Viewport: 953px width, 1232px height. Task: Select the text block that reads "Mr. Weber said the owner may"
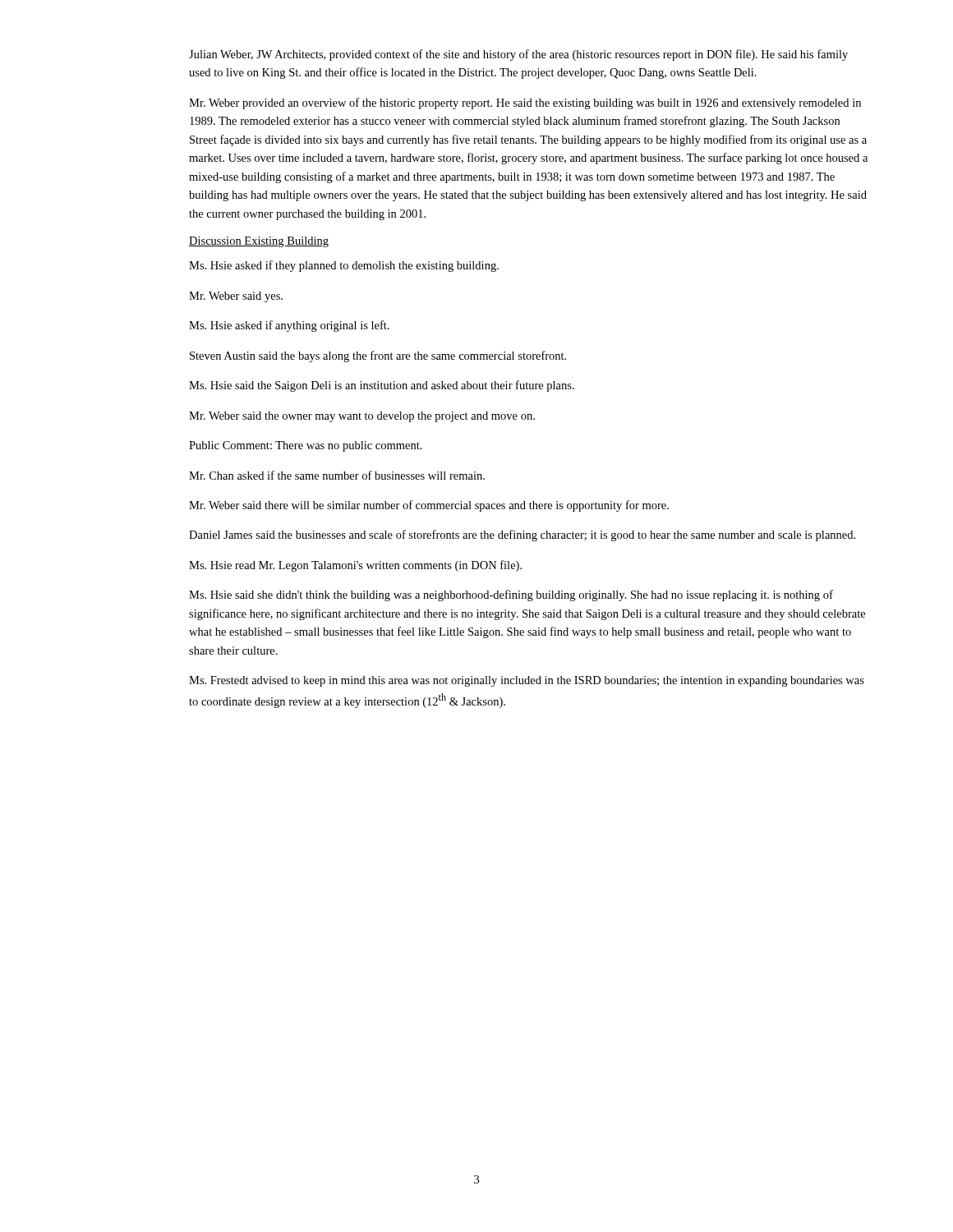click(x=362, y=415)
